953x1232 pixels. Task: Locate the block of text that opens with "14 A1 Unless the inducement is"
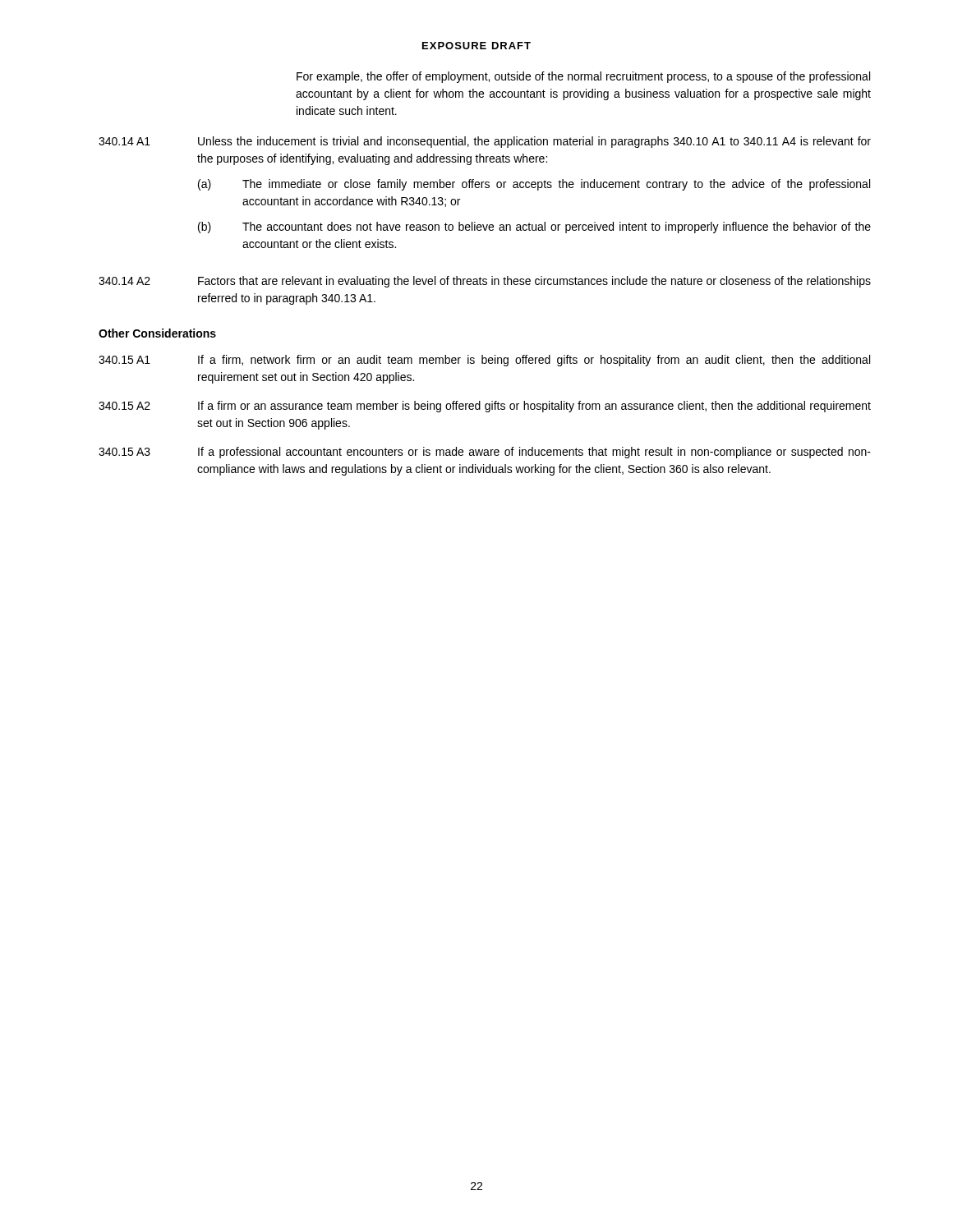pos(485,197)
